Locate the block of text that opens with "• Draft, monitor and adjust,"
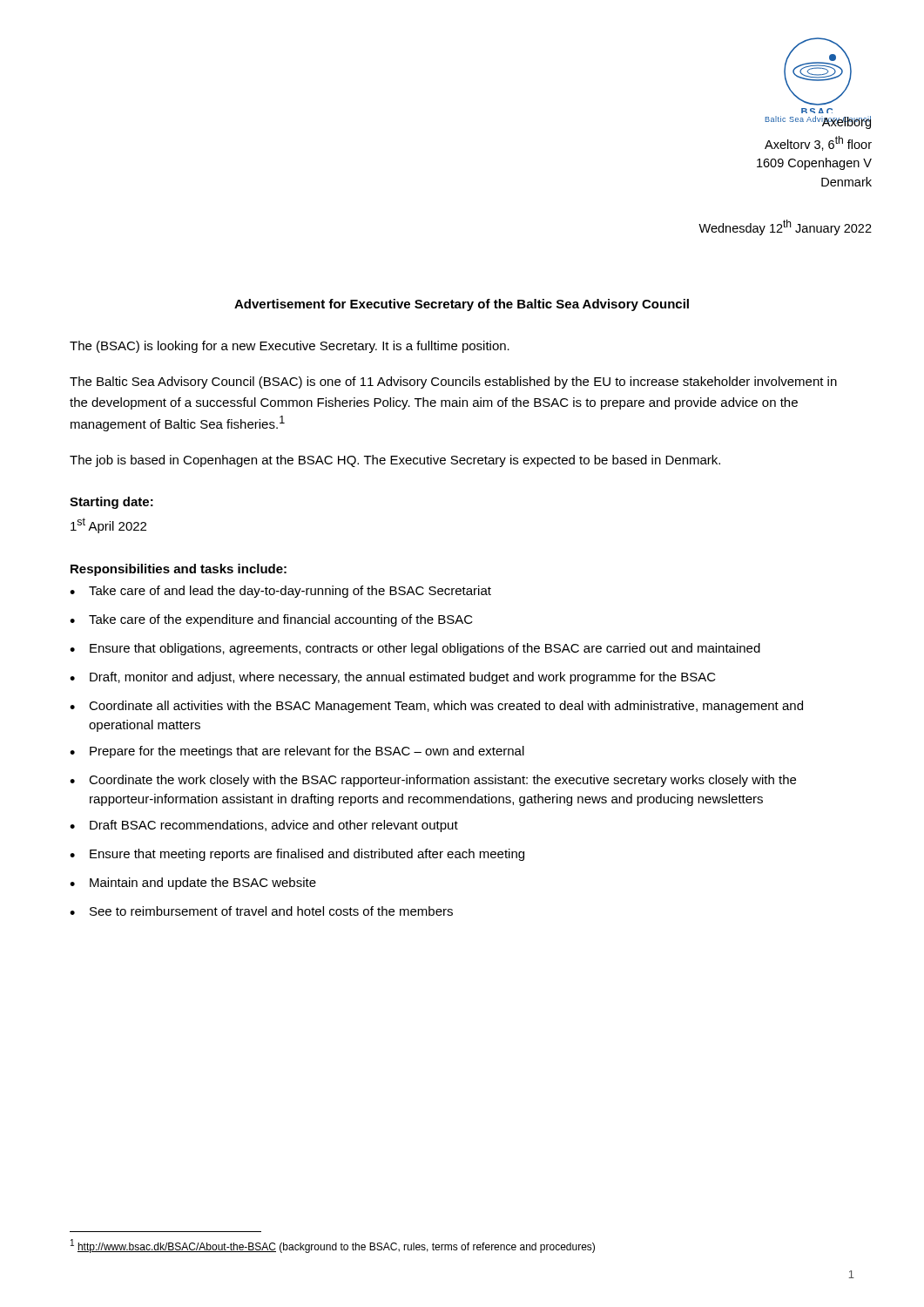 point(462,679)
